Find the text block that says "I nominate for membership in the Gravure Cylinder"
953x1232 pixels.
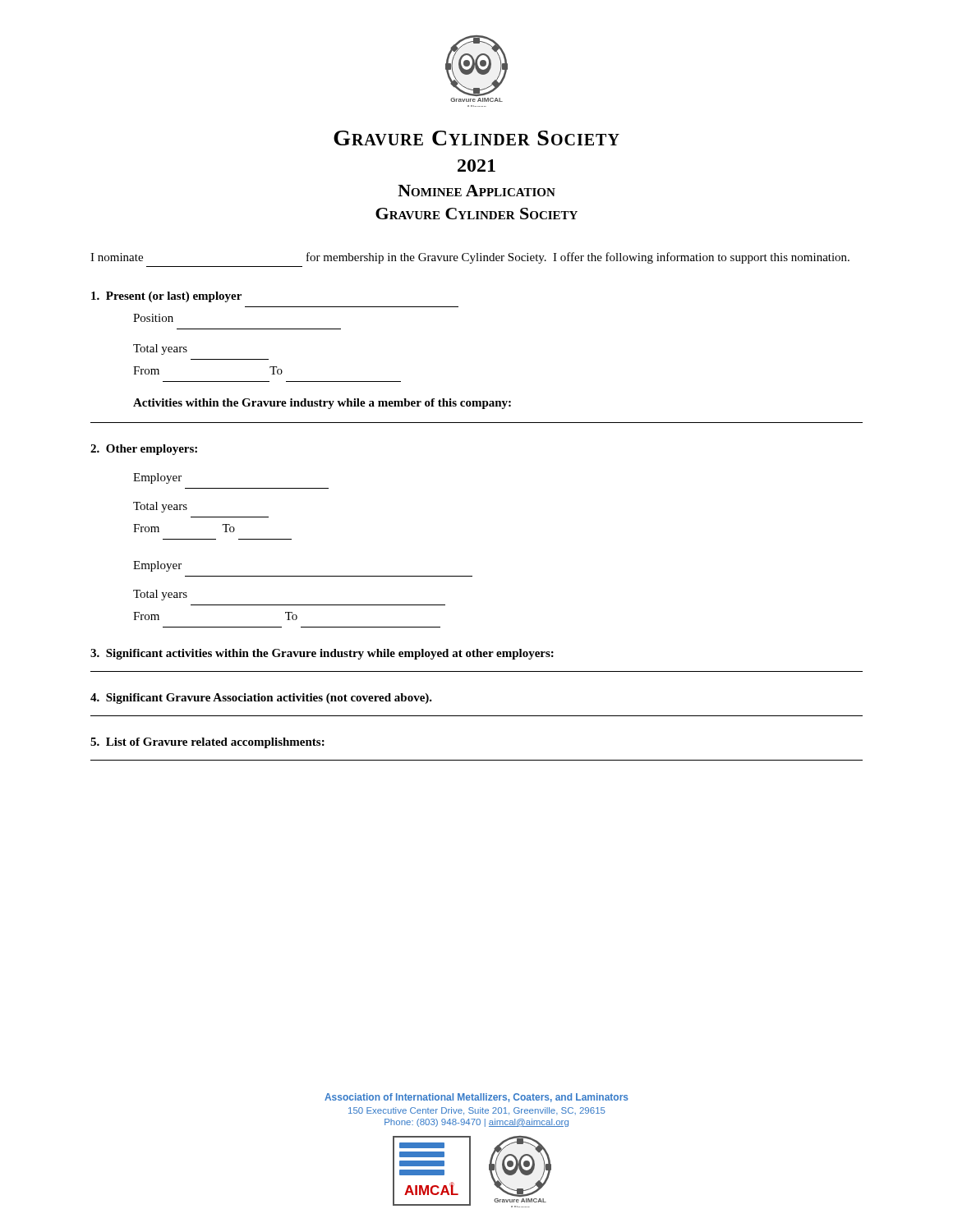point(470,259)
